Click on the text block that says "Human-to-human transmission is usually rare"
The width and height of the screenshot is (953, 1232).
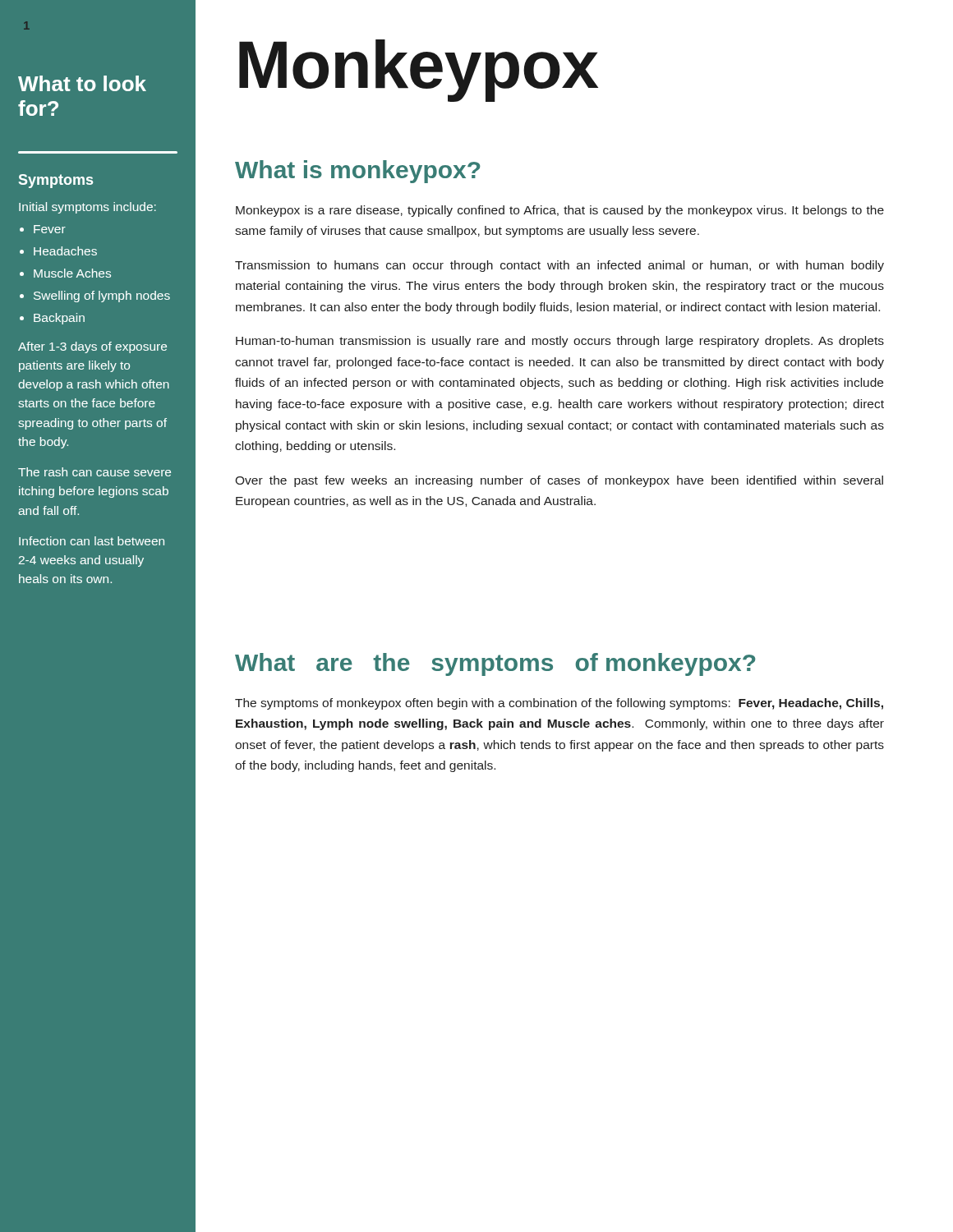tap(560, 393)
